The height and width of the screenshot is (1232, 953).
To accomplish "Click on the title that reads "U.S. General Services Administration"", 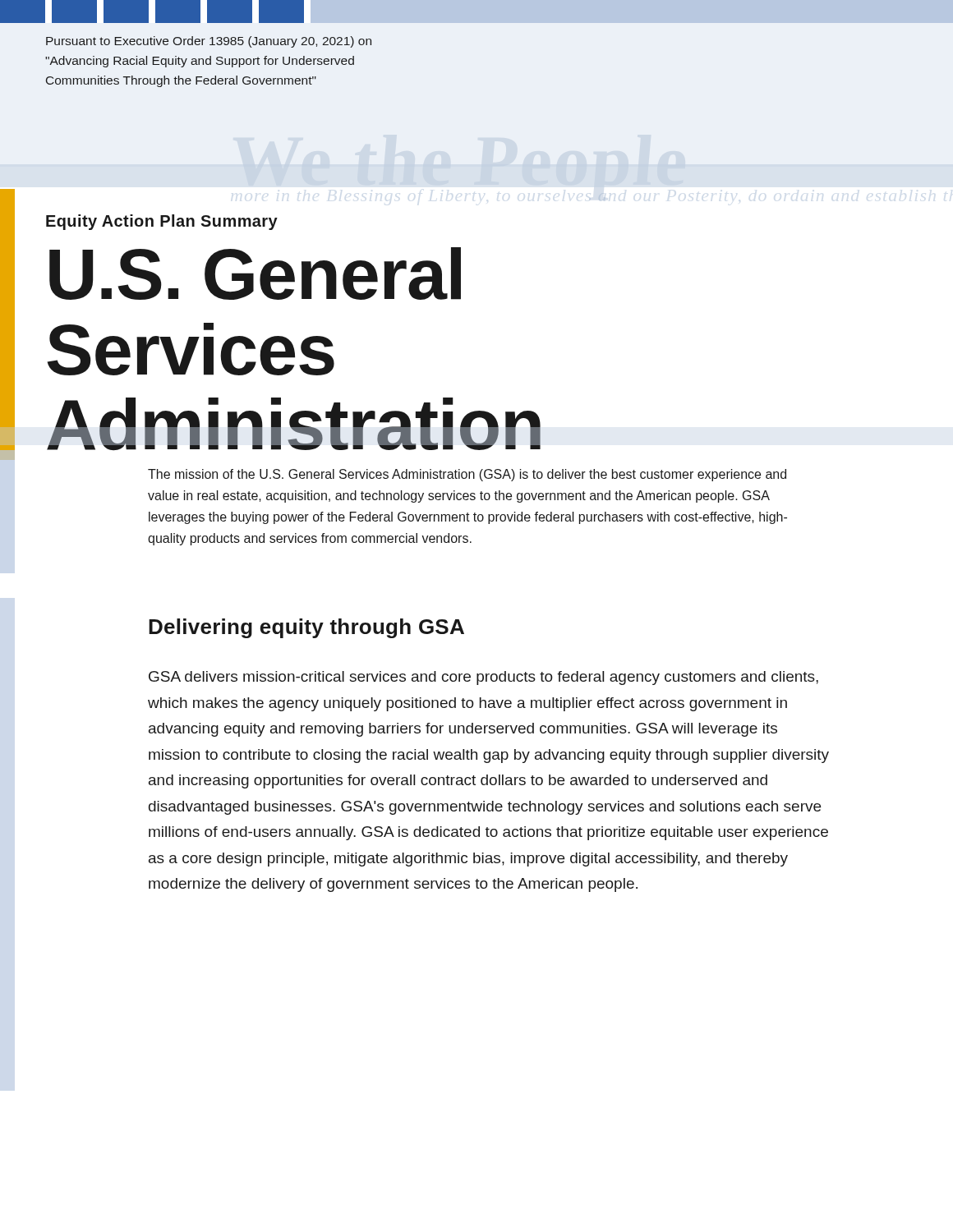I will [x=294, y=349].
